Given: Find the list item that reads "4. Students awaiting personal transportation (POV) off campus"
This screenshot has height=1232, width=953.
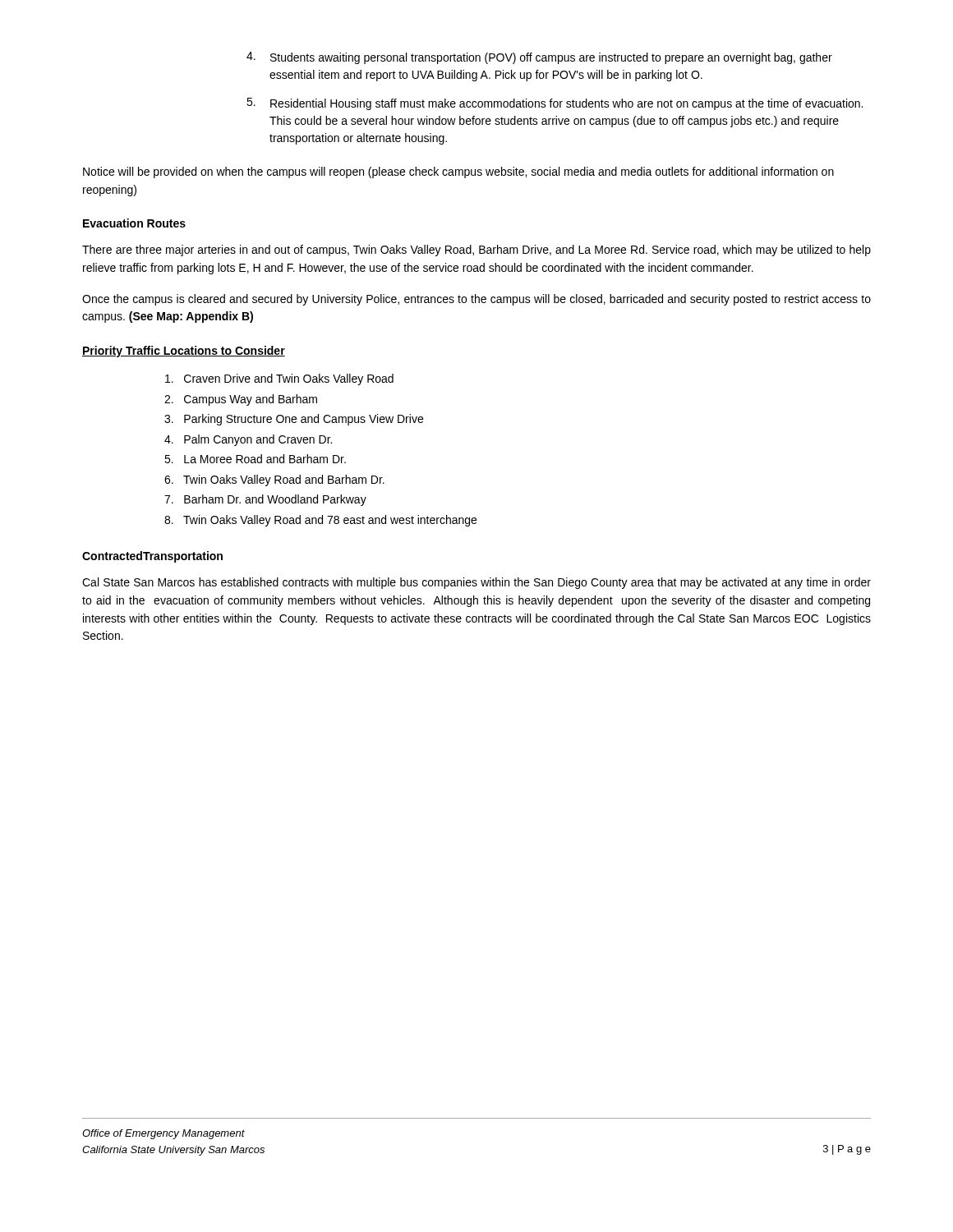Looking at the screenshot, I should coord(559,67).
